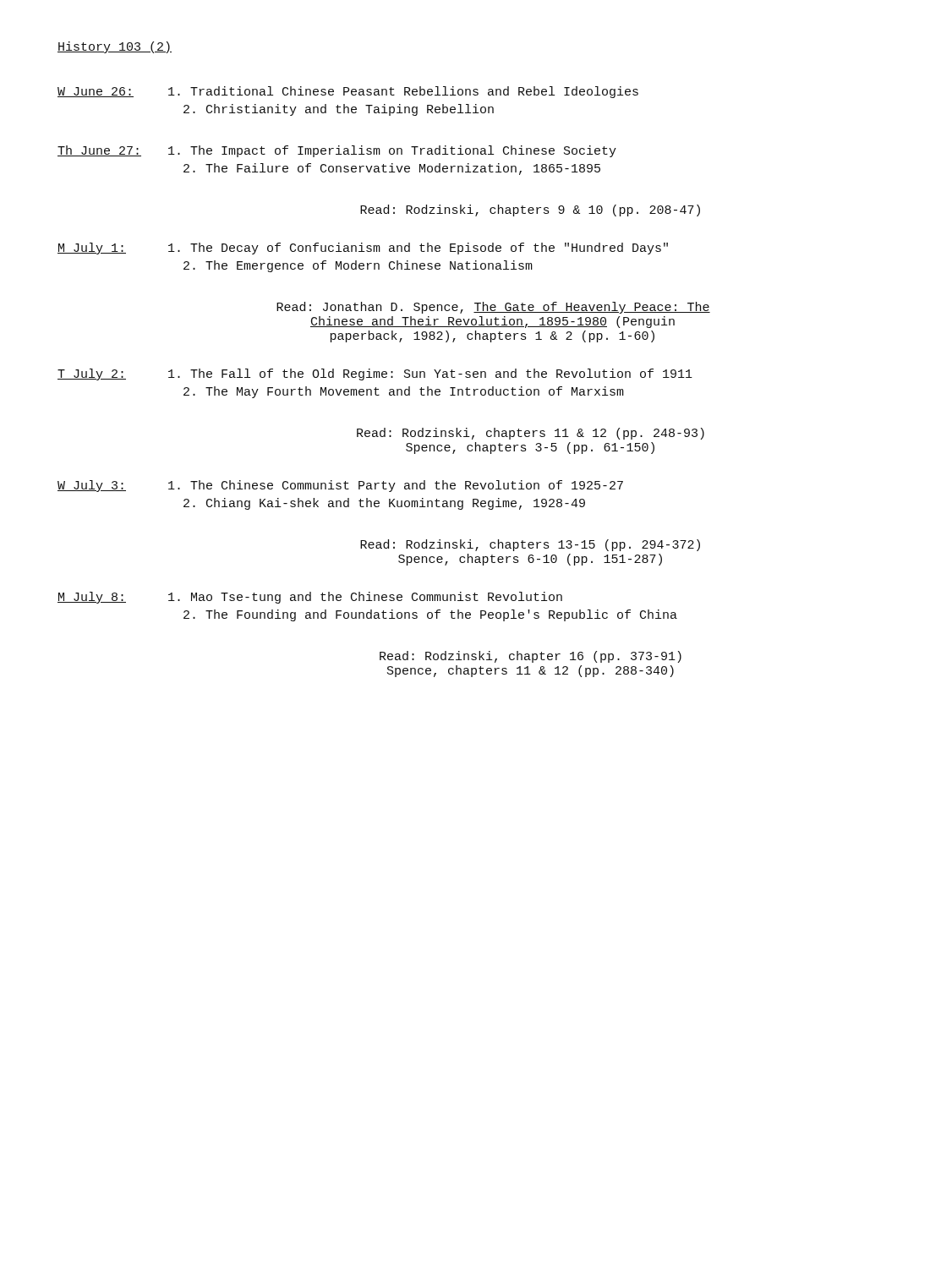The width and height of the screenshot is (952, 1268).
Task: Locate the block of text that opens with "Th June 27:"
Action: tap(476, 162)
